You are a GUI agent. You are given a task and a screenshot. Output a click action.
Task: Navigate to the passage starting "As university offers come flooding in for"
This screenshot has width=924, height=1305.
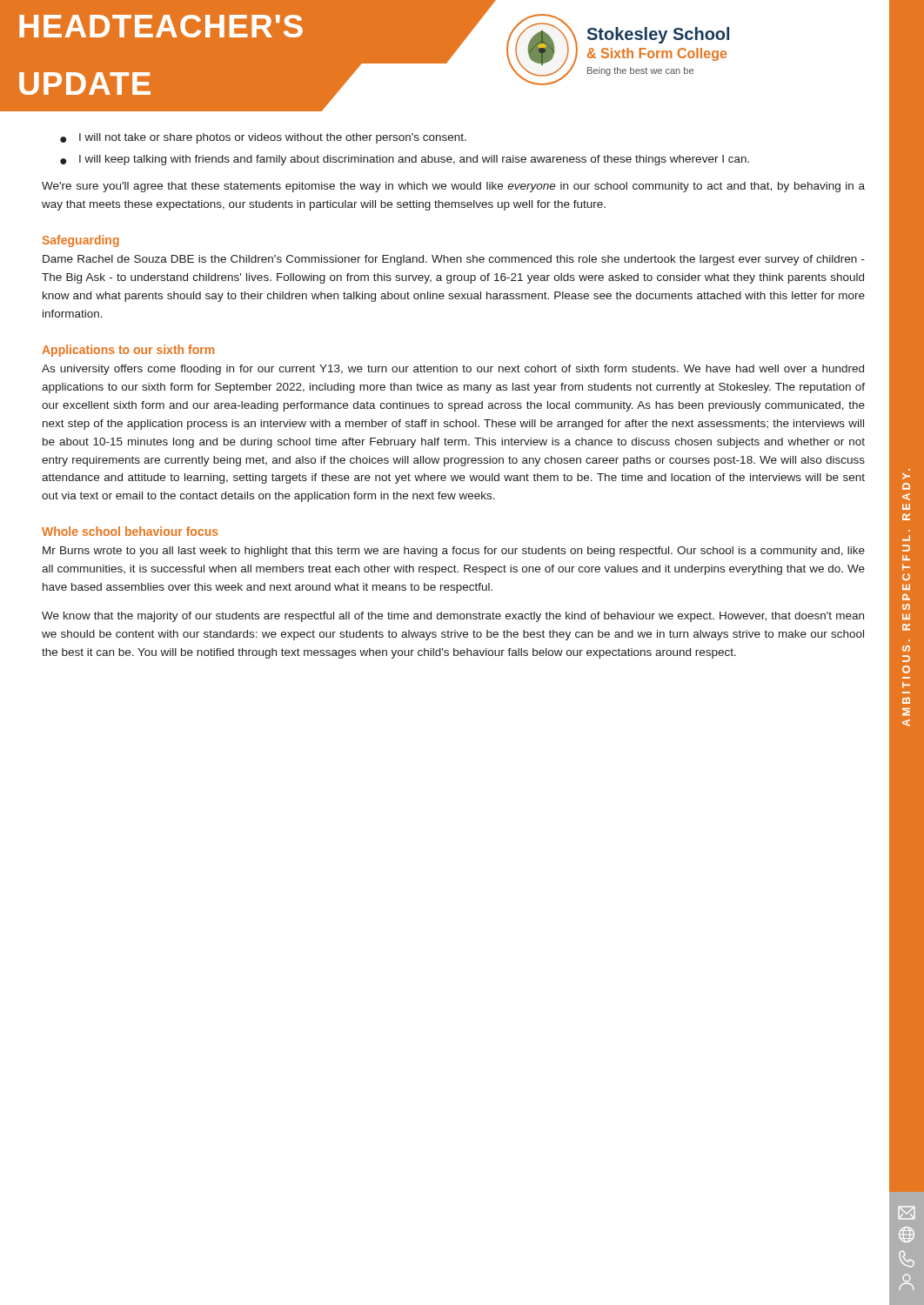point(453,432)
